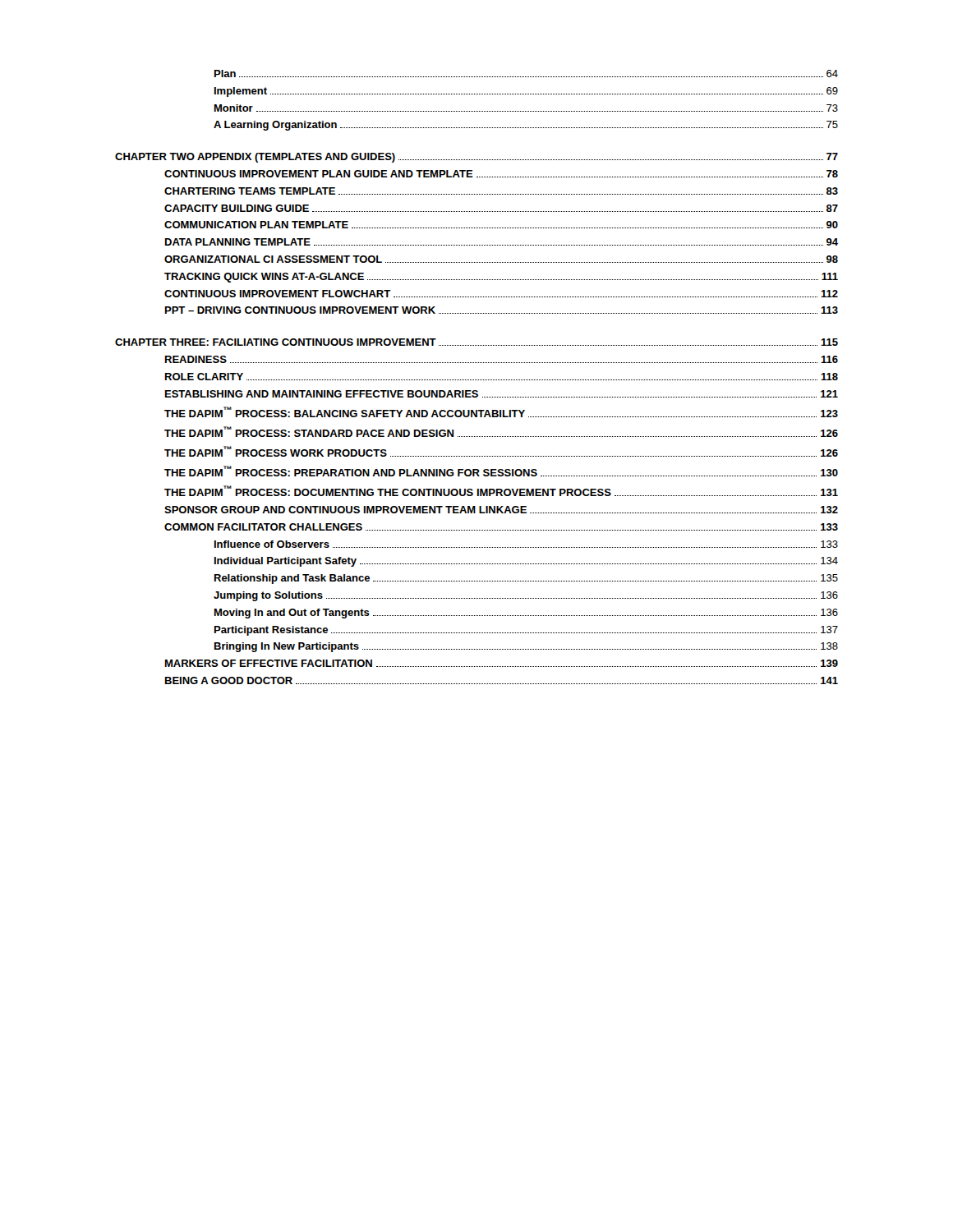Point to the text starting "THE DAPIM™ PROCESS: STANDARD"

coord(501,432)
